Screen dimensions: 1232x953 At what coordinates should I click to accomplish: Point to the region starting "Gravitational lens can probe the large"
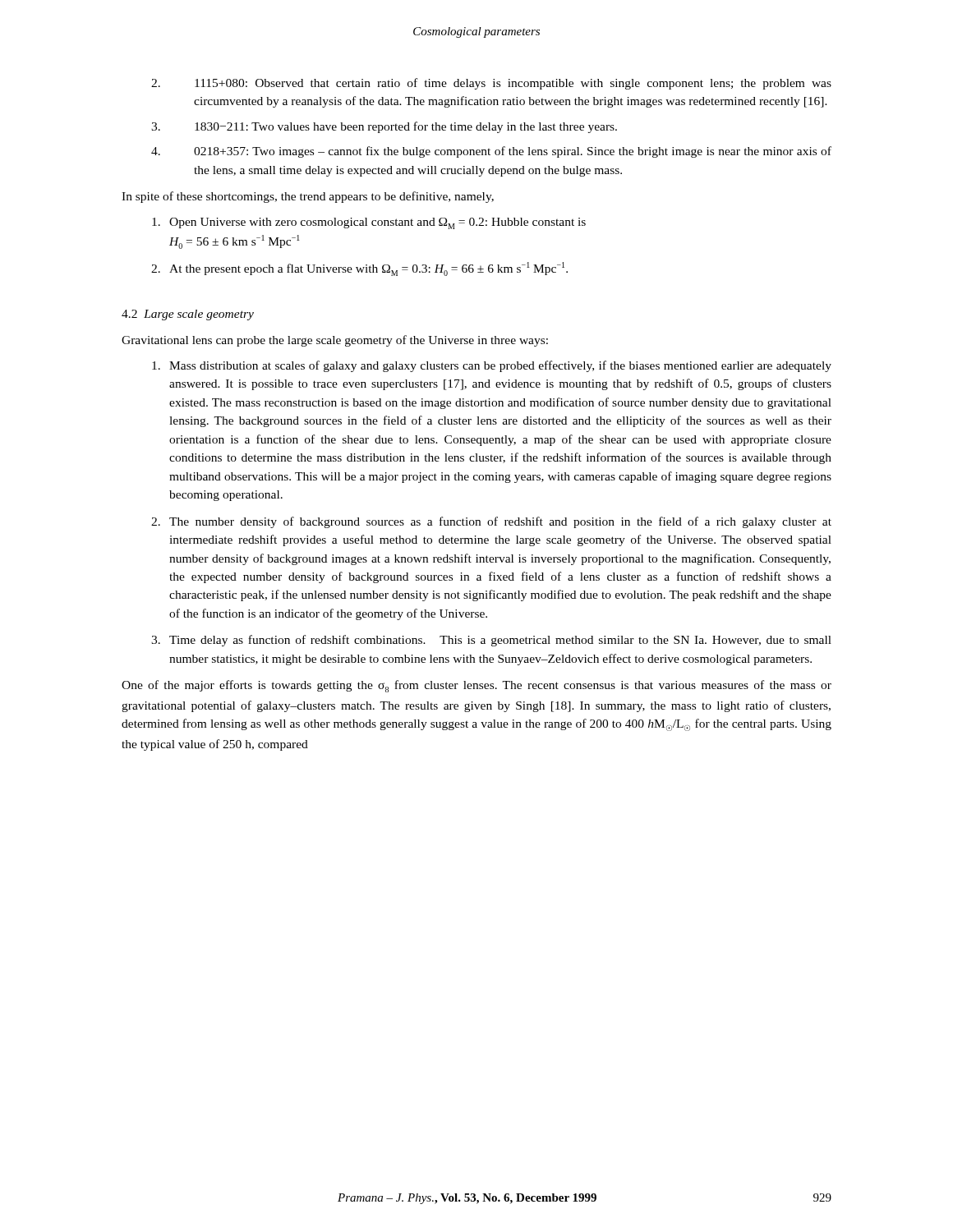335,340
